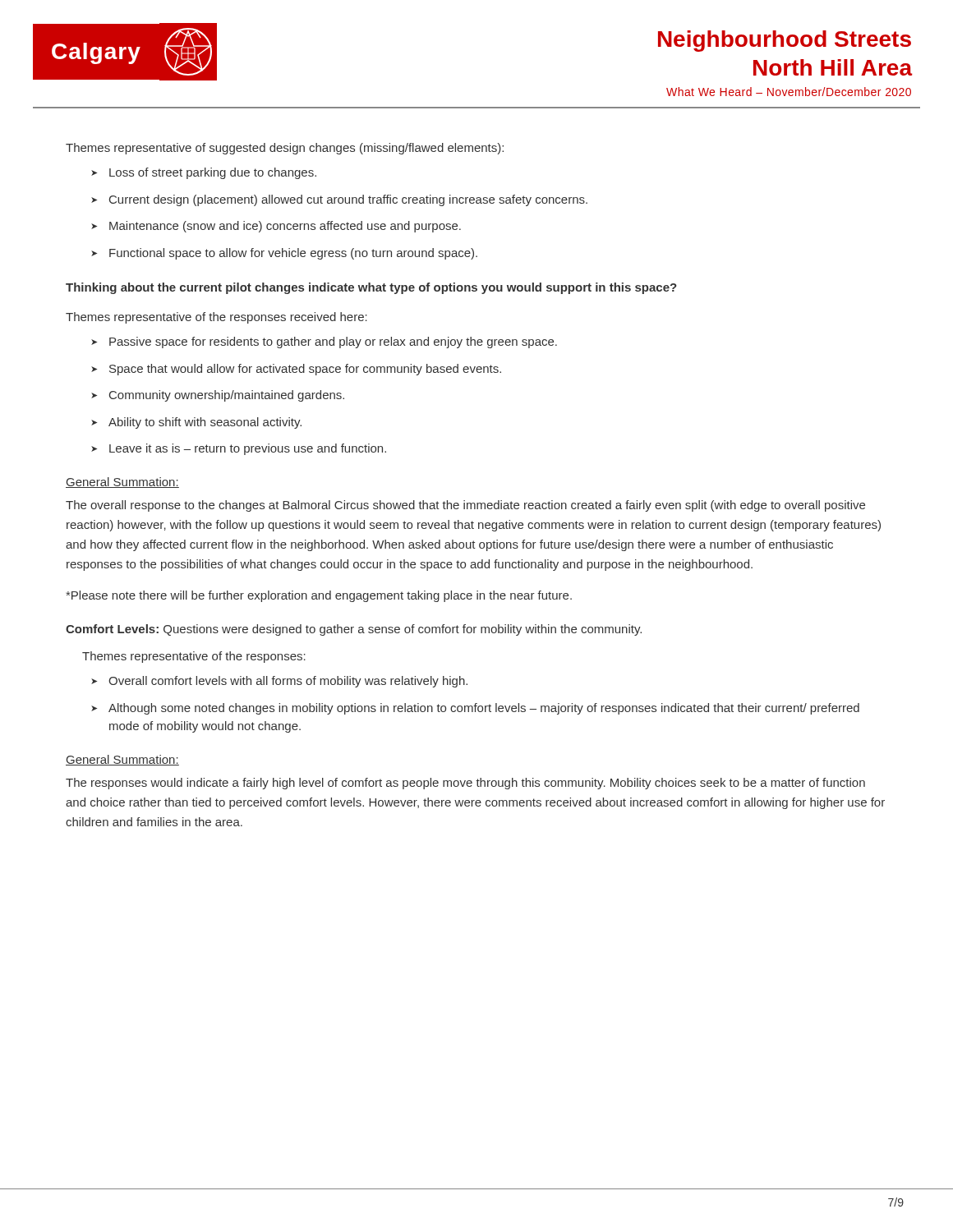Locate the list item that reads "Passive space for residents"

[x=489, y=342]
